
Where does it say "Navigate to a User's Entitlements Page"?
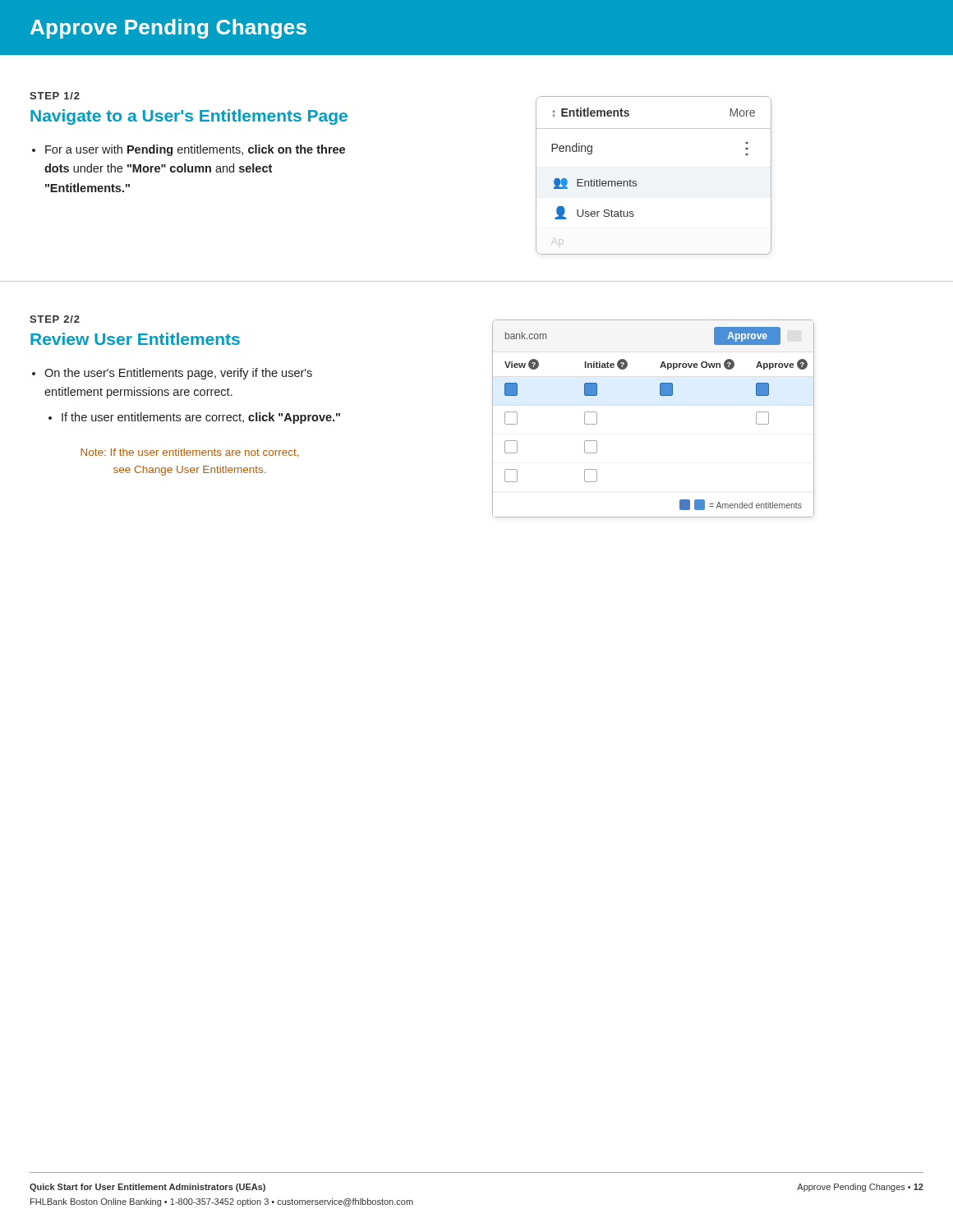[189, 115]
